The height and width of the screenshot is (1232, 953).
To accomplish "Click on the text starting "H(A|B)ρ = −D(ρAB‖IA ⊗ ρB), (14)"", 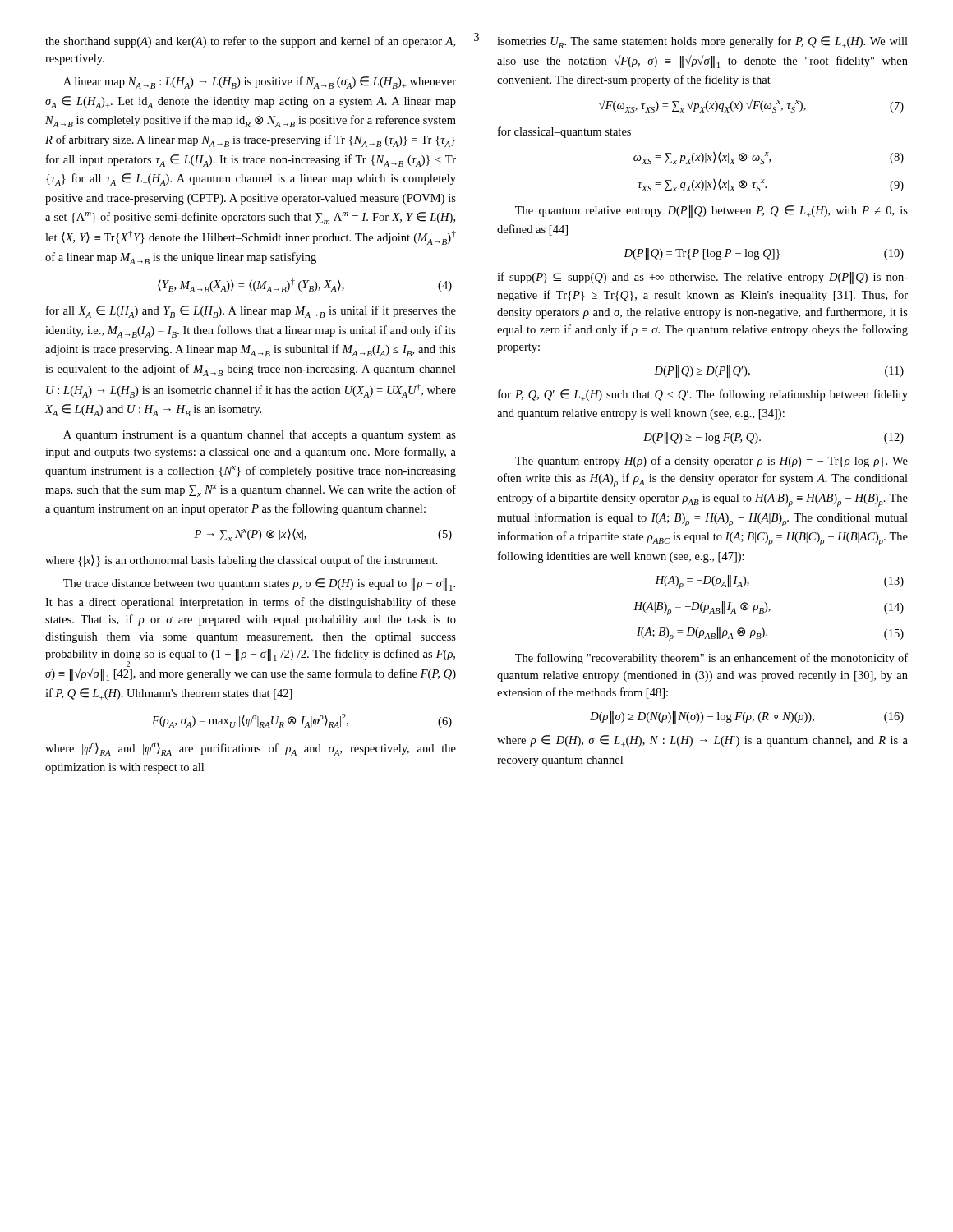I will tap(702, 607).
